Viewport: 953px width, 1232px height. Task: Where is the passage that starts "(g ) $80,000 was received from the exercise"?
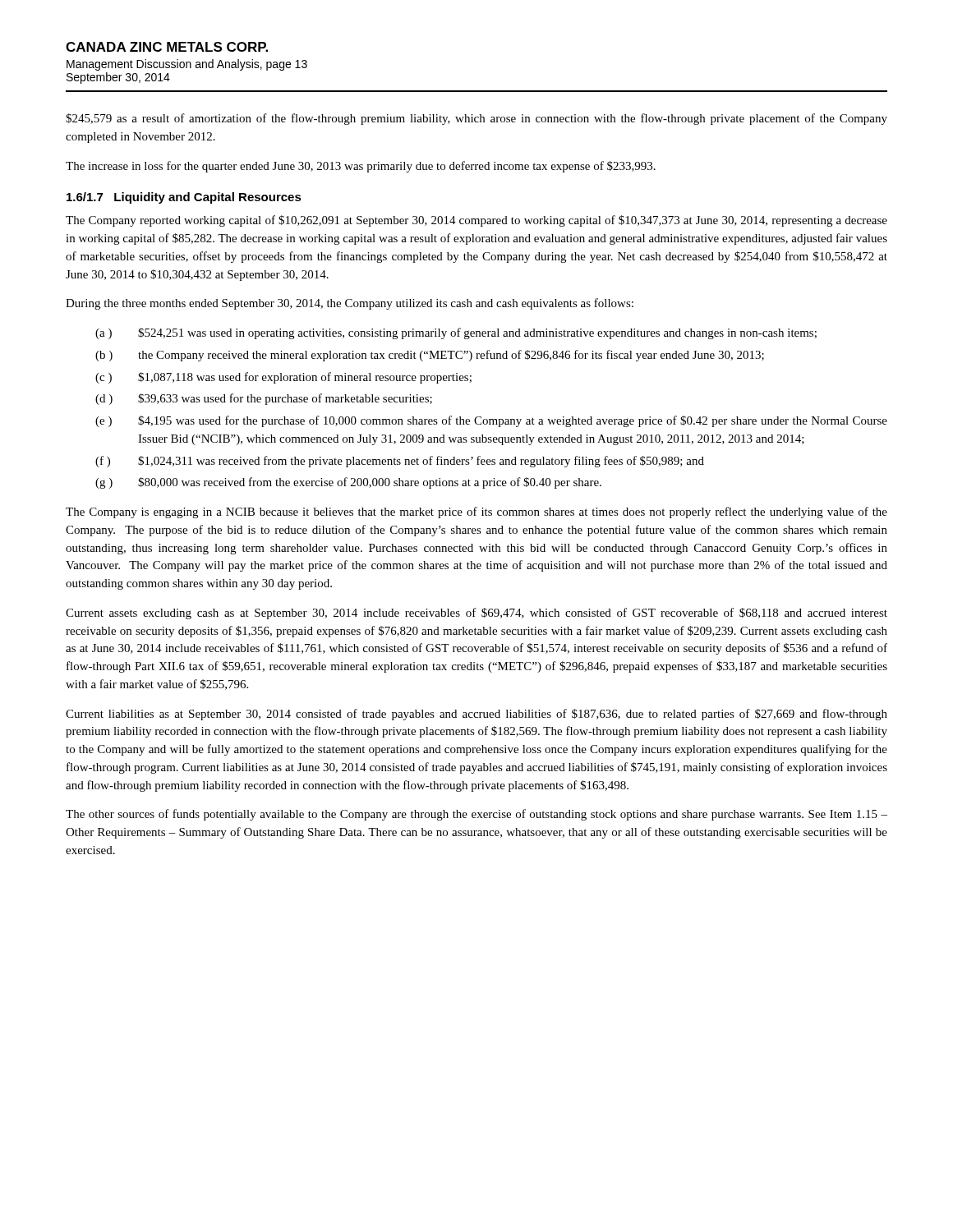pyautogui.click(x=476, y=483)
